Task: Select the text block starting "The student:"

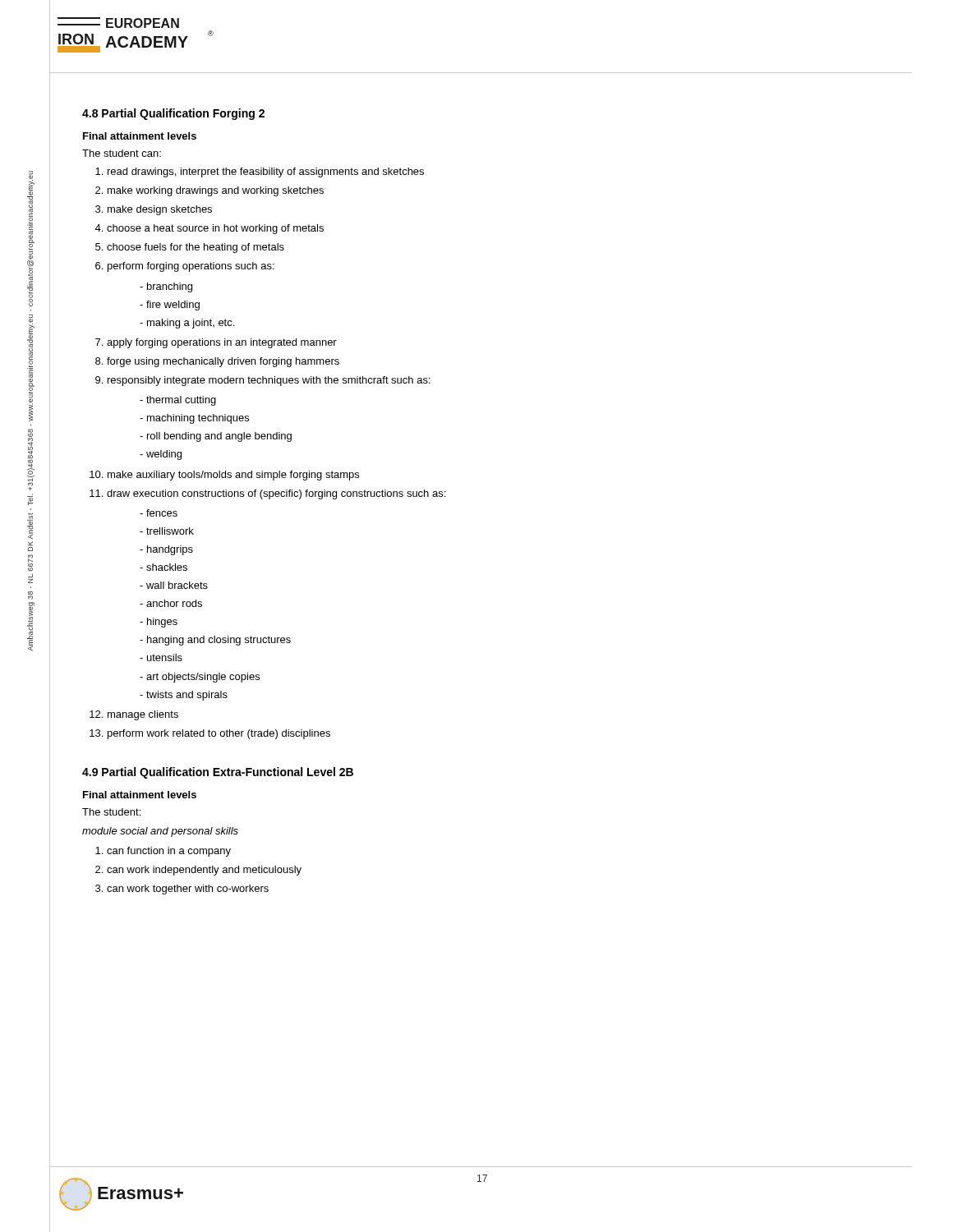Action: (112, 812)
